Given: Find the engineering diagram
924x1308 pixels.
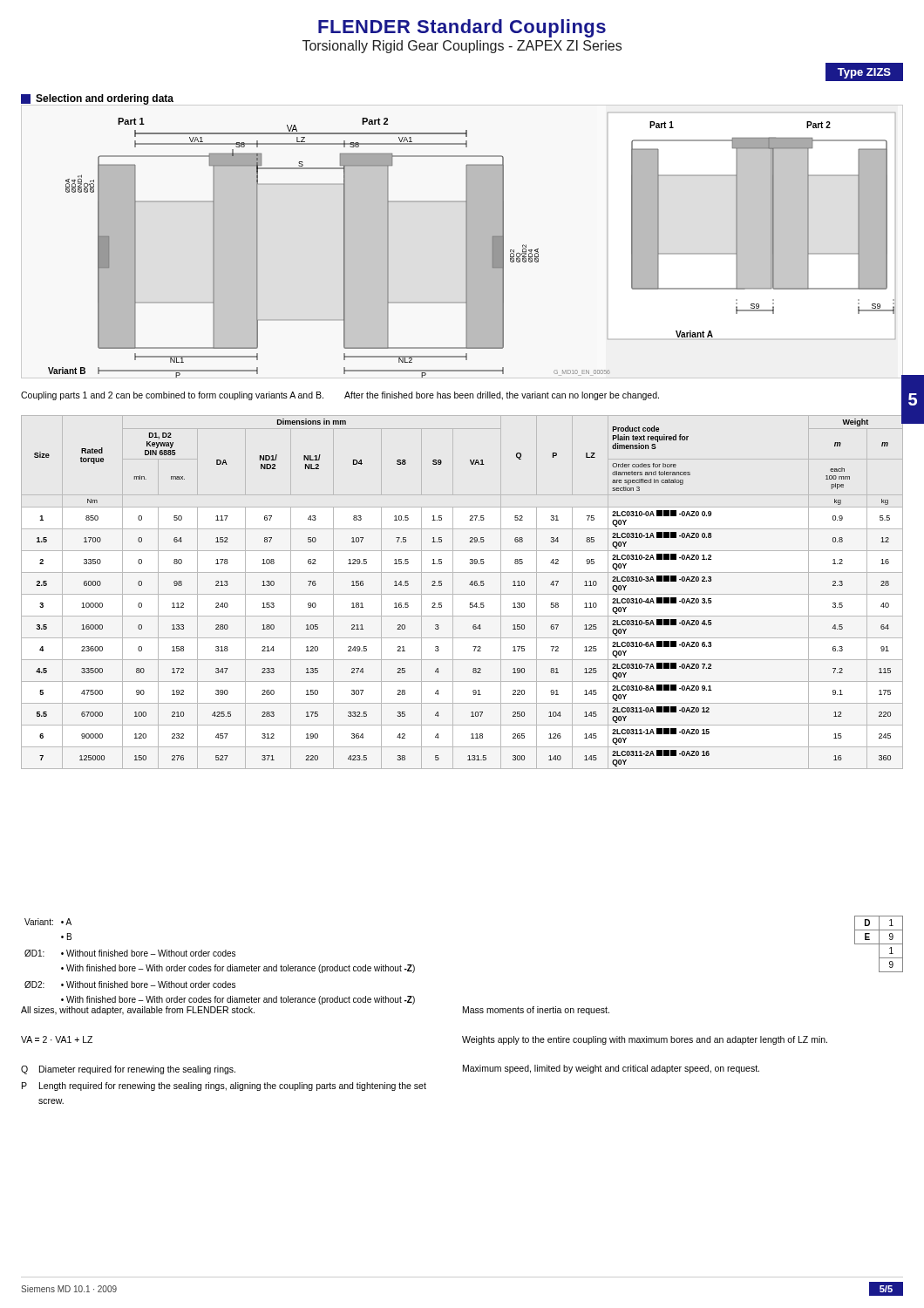Looking at the screenshot, I should (x=462, y=242).
